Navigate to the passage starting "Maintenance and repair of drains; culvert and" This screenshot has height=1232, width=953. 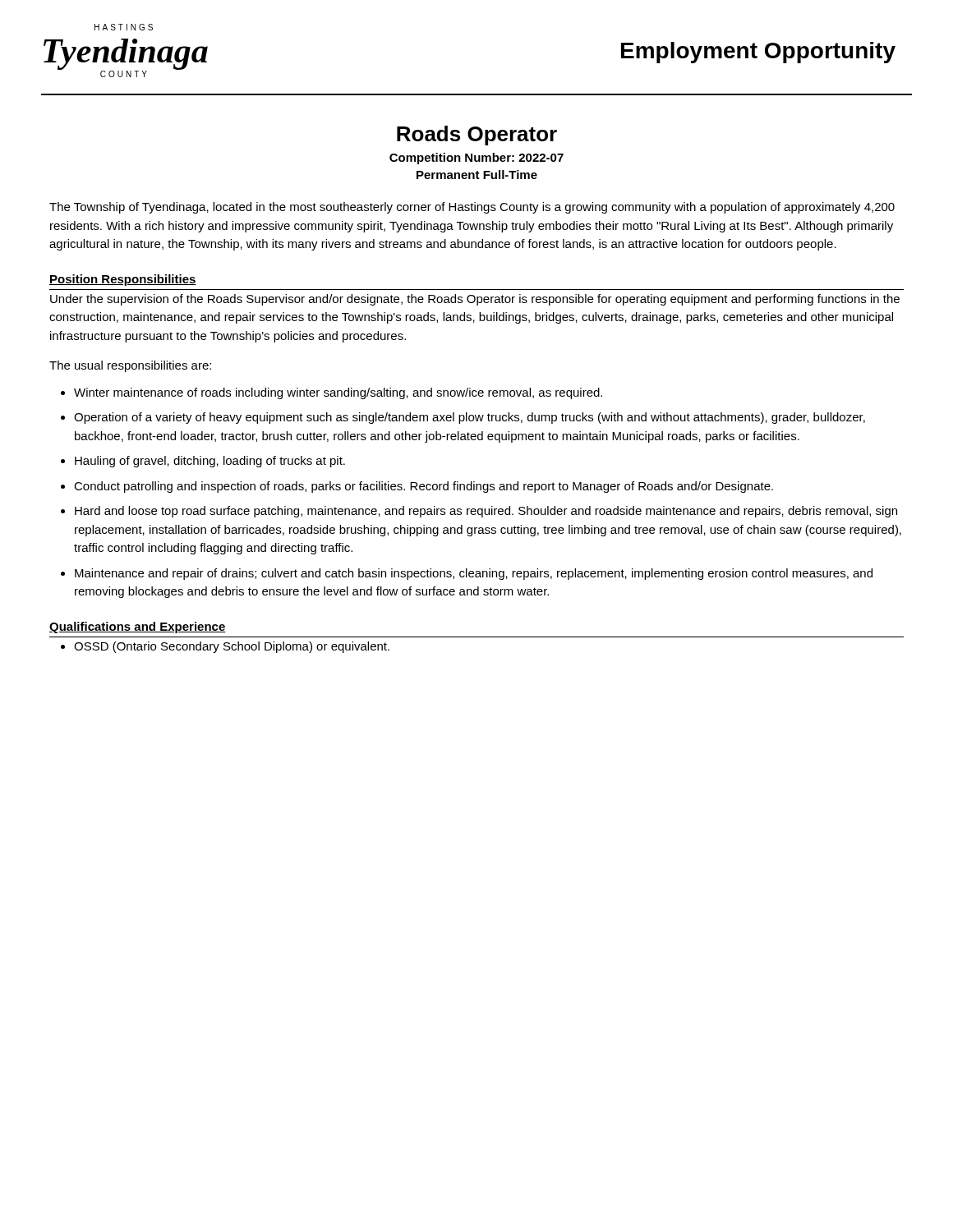474,582
